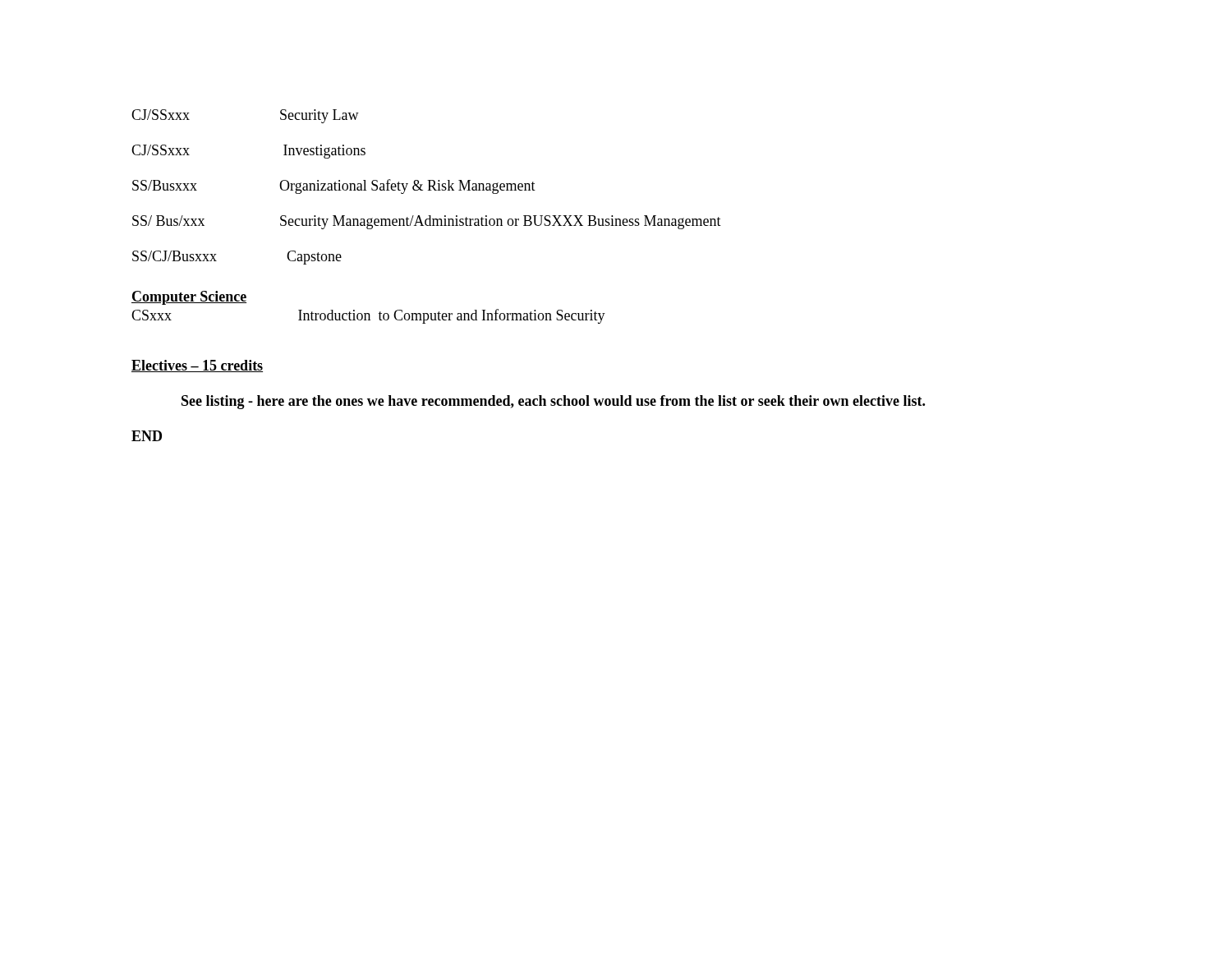Click on the text block with the text "See listing - here are the ones"
The image size is (1232, 953).
click(553, 401)
